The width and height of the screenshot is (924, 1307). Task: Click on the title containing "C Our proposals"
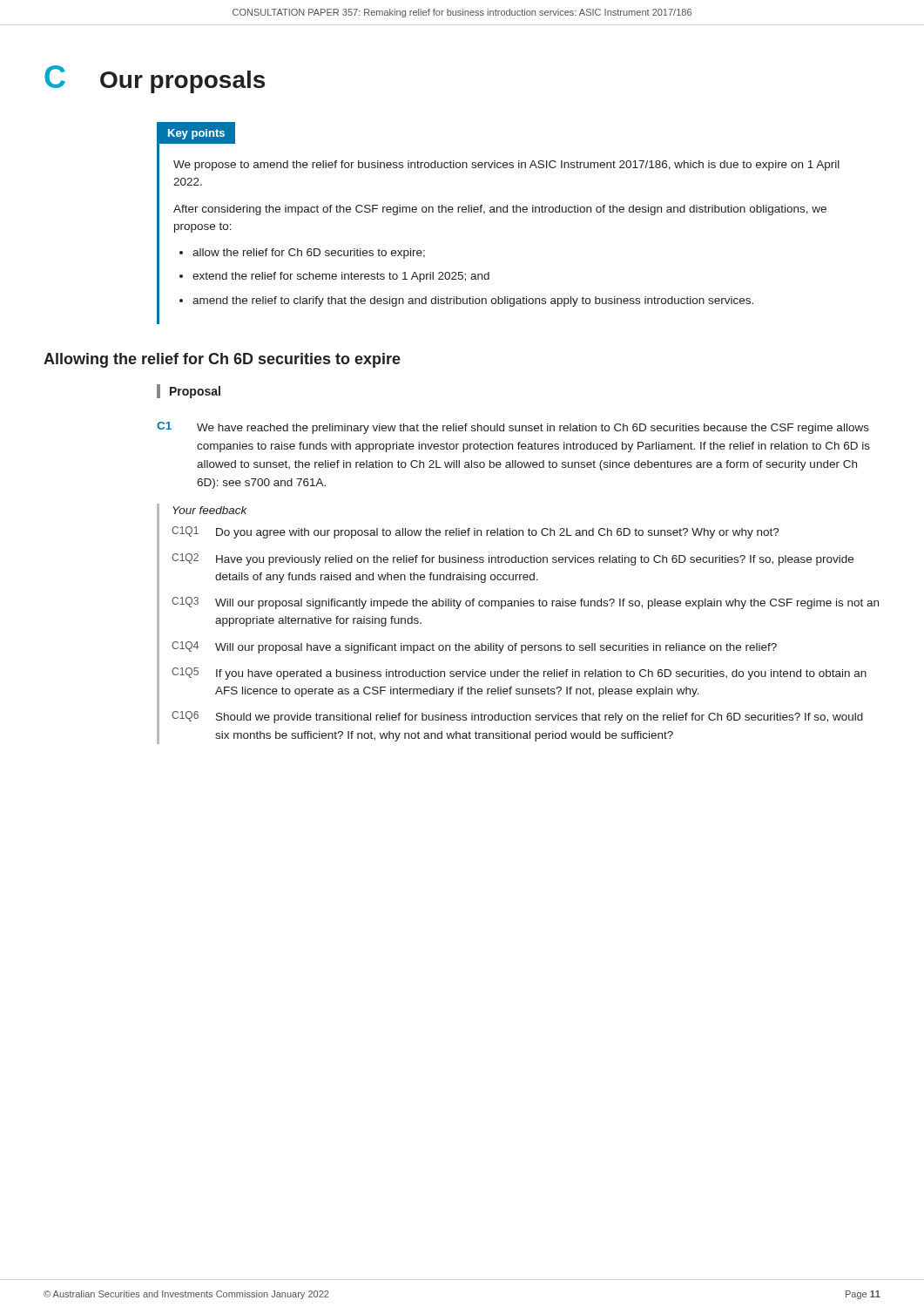pyautogui.click(x=155, y=78)
